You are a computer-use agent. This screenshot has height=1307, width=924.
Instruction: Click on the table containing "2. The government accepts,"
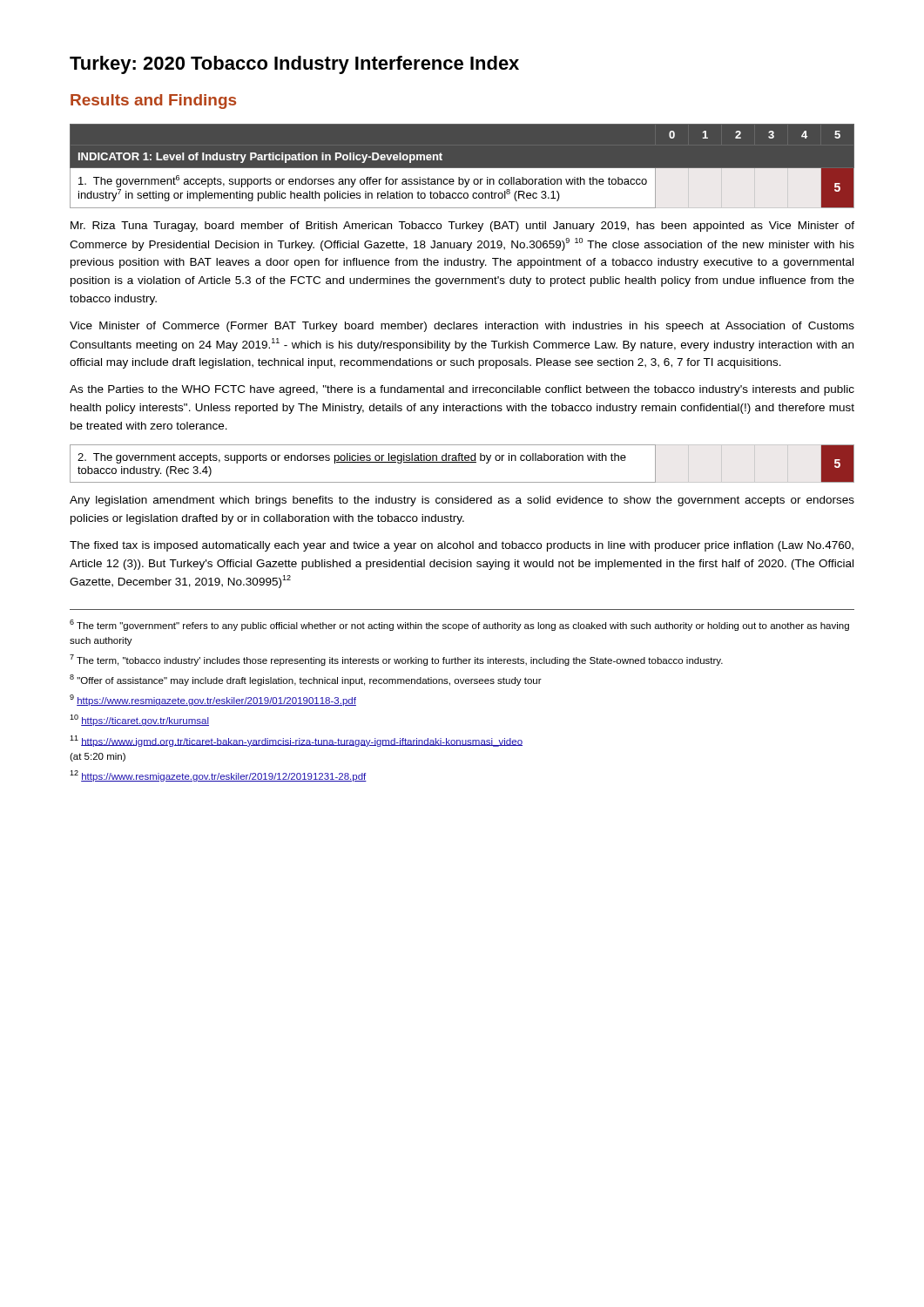click(462, 463)
